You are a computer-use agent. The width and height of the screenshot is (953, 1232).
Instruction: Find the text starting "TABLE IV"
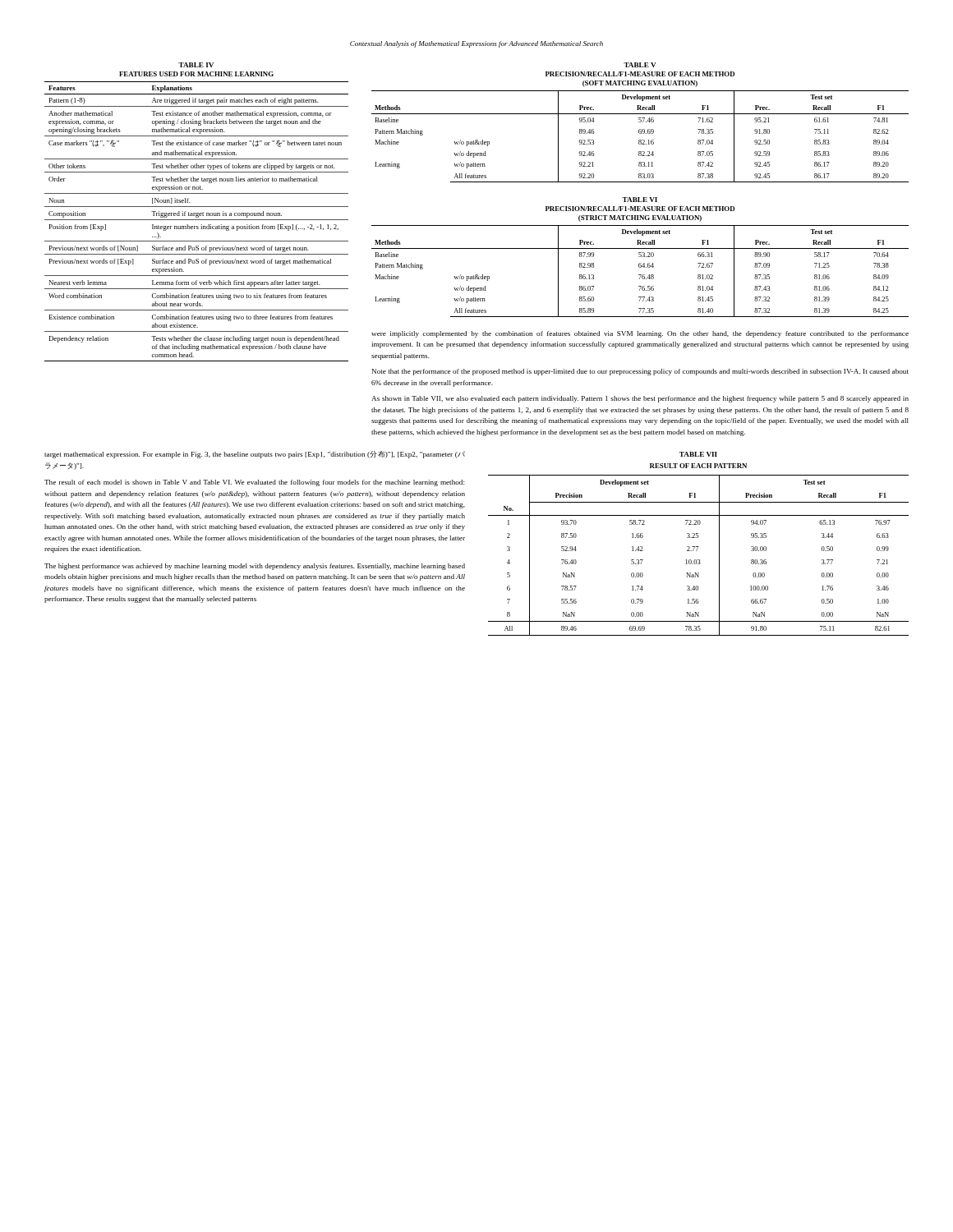point(196,65)
